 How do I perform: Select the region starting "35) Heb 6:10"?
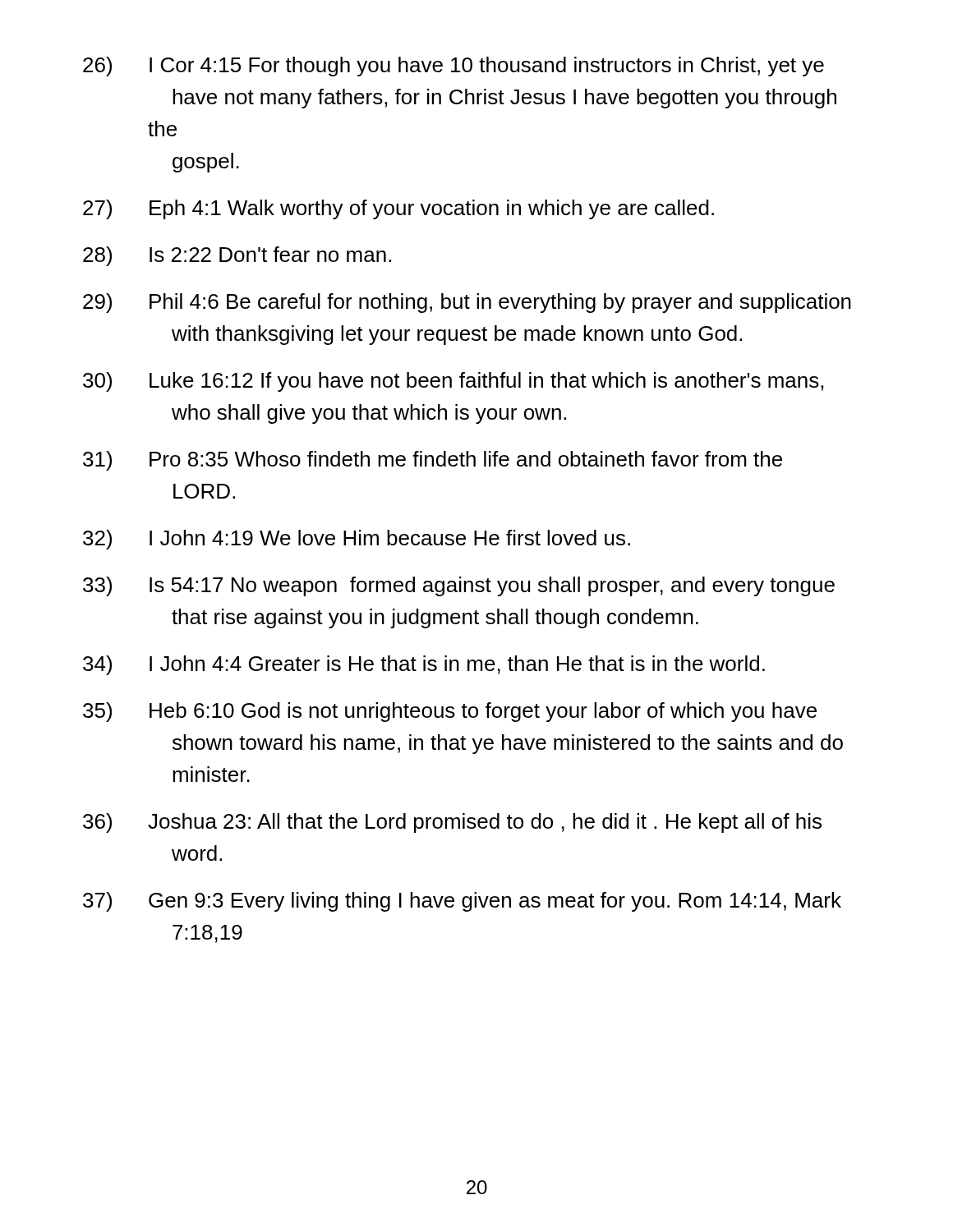476,743
